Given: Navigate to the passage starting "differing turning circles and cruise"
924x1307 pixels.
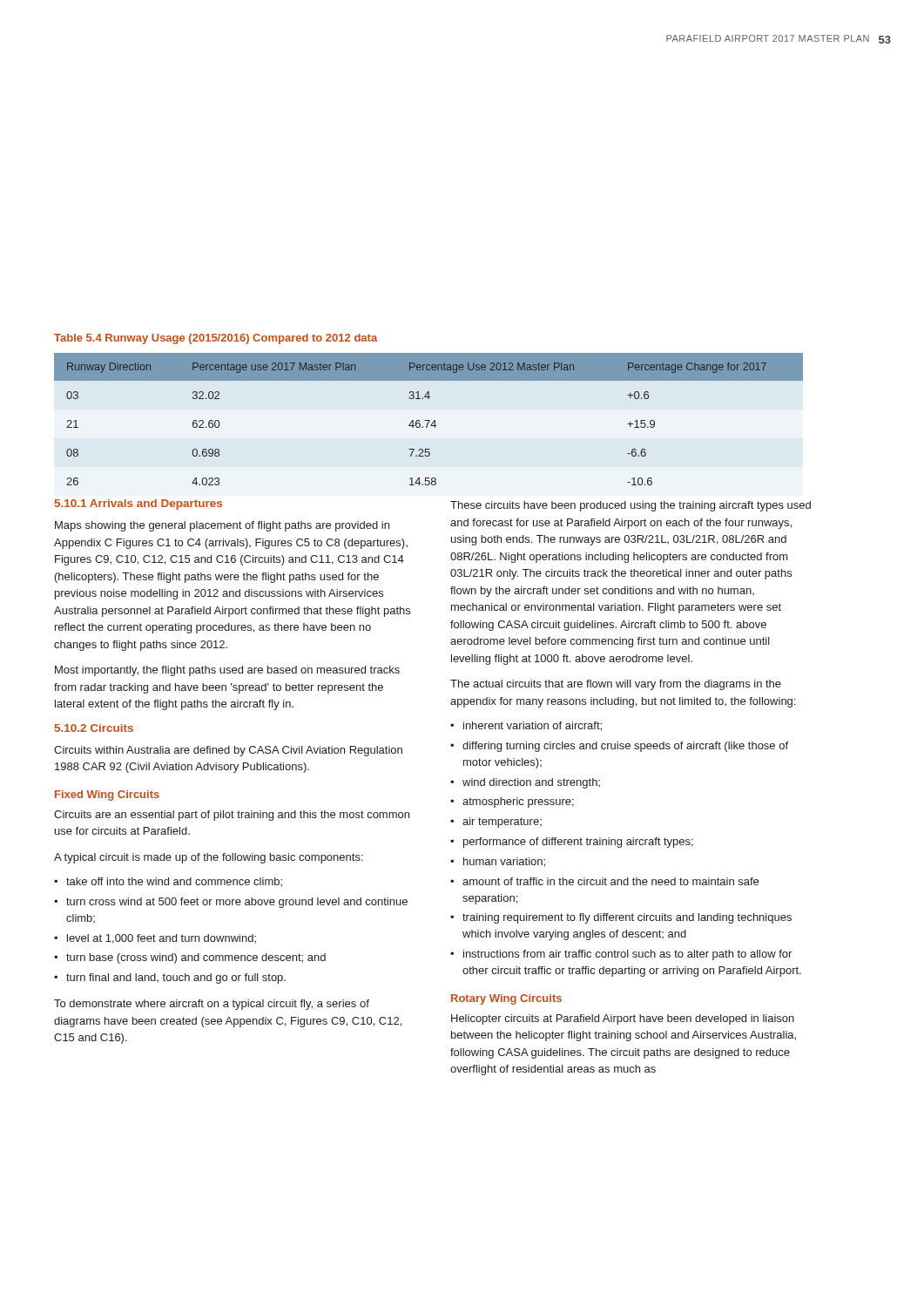Looking at the screenshot, I should point(625,753).
